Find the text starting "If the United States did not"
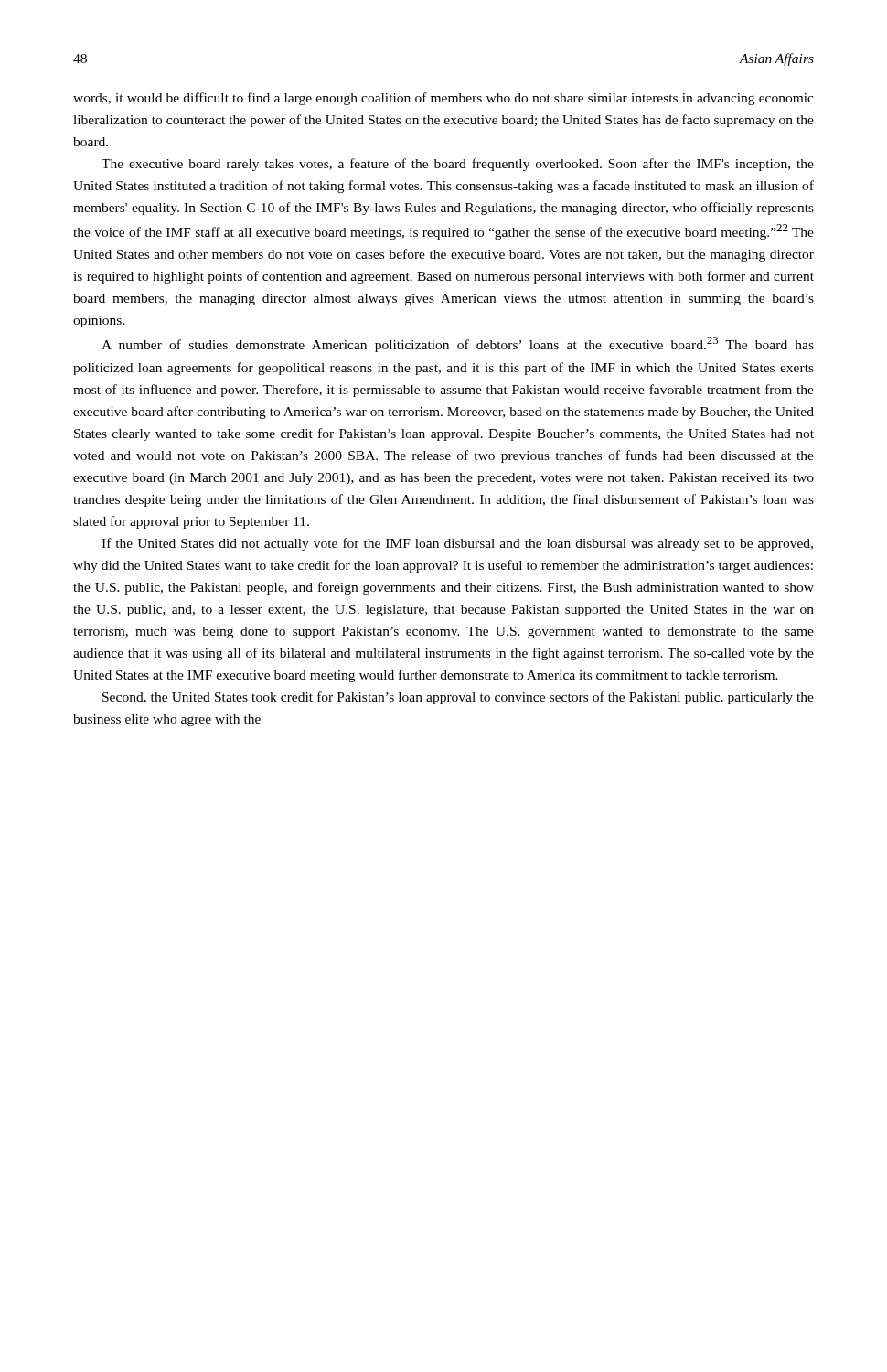 pyautogui.click(x=444, y=609)
